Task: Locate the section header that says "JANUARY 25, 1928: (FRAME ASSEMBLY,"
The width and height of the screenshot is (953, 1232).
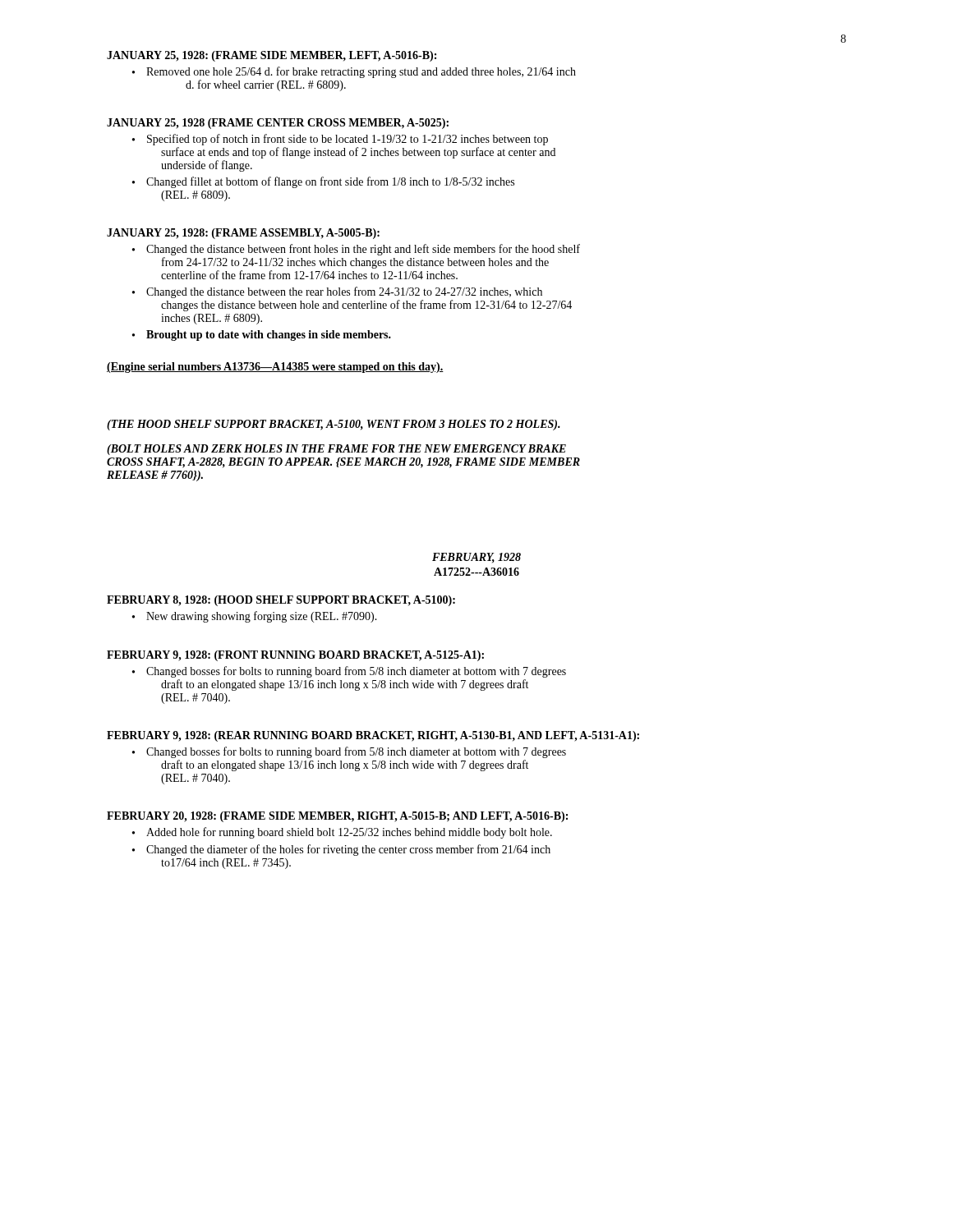Action: point(244,233)
